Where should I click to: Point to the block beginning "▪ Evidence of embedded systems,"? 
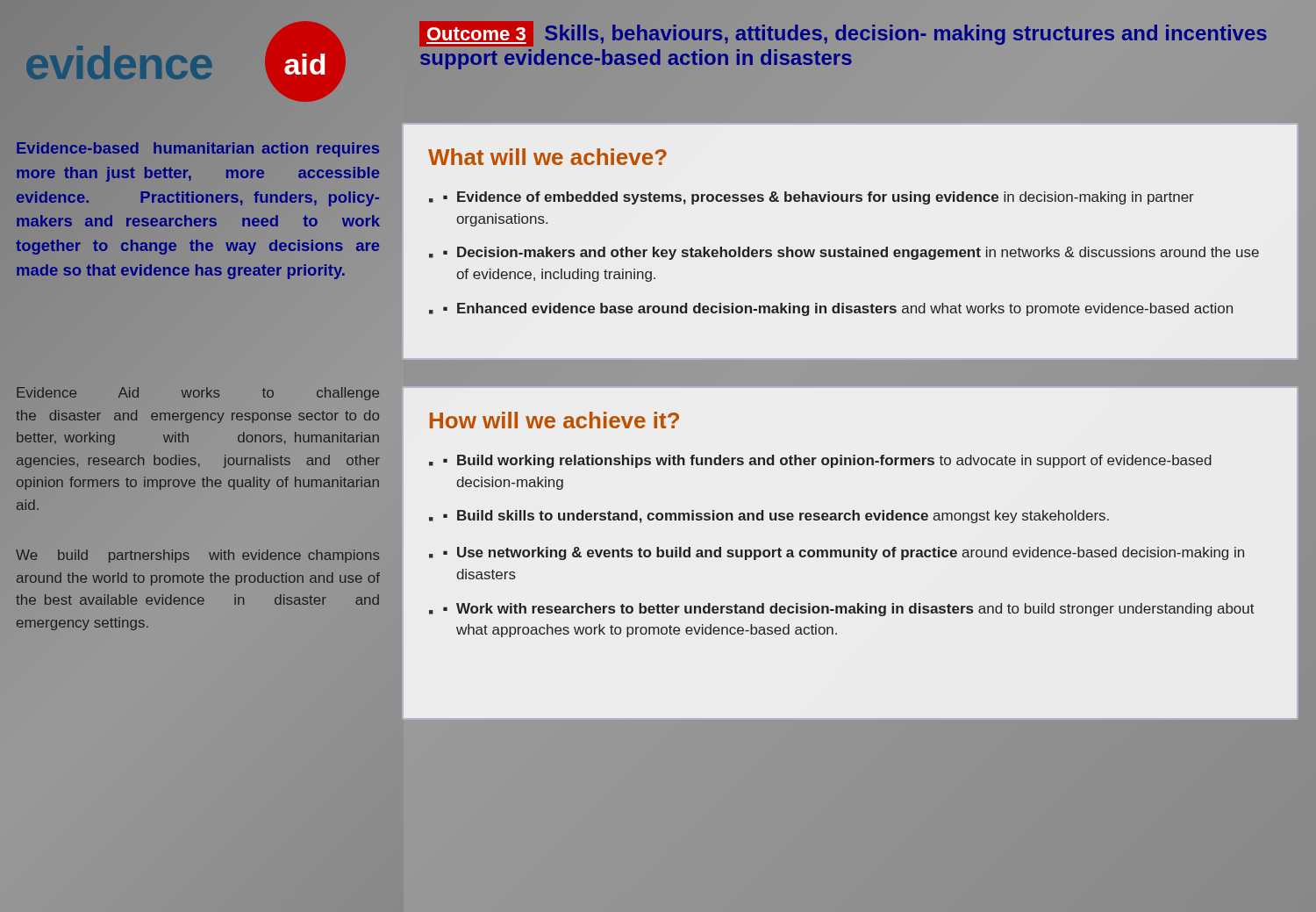tap(857, 209)
